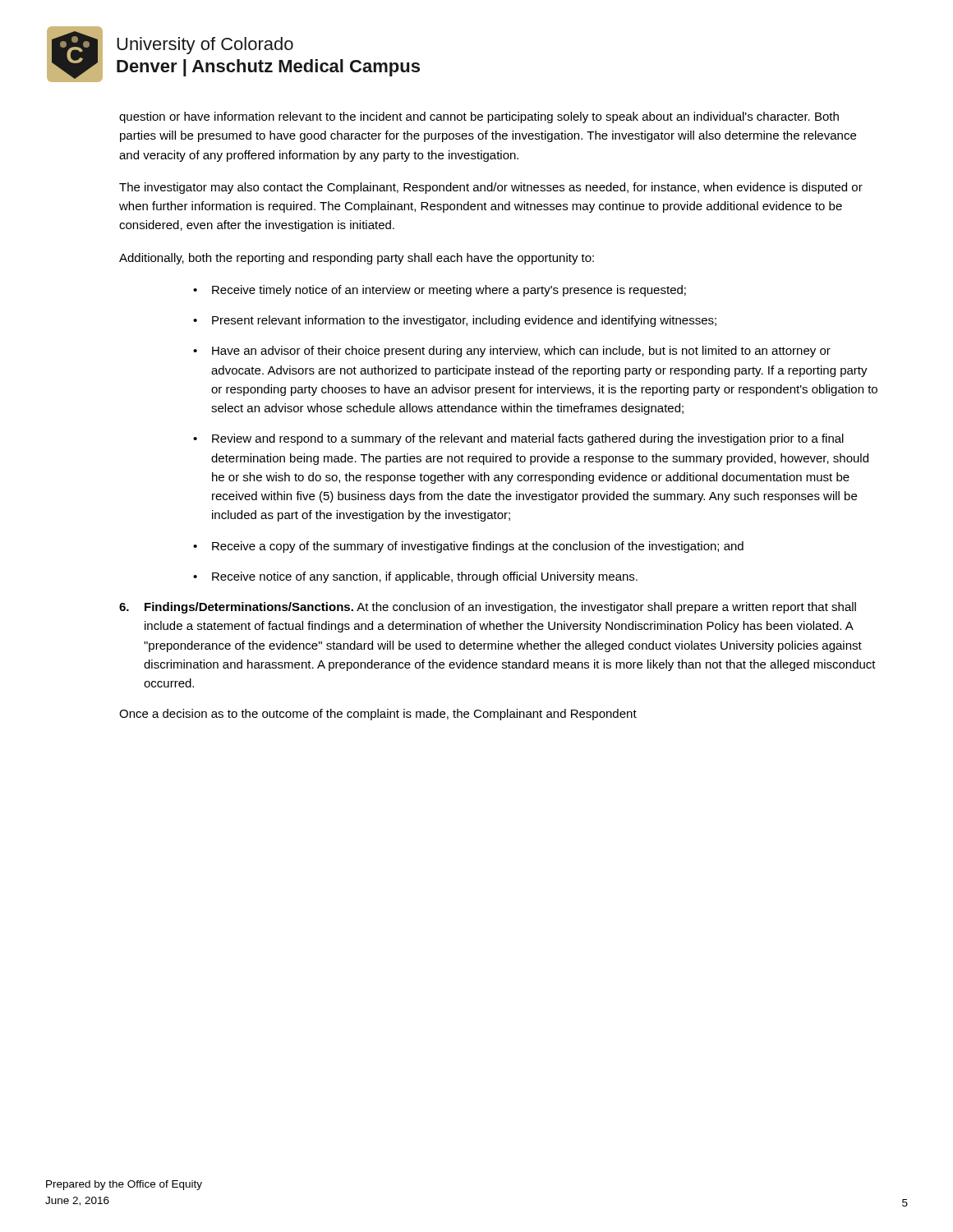
Task: Locate the text starting "The investigator may"
Action: (491, 206)
